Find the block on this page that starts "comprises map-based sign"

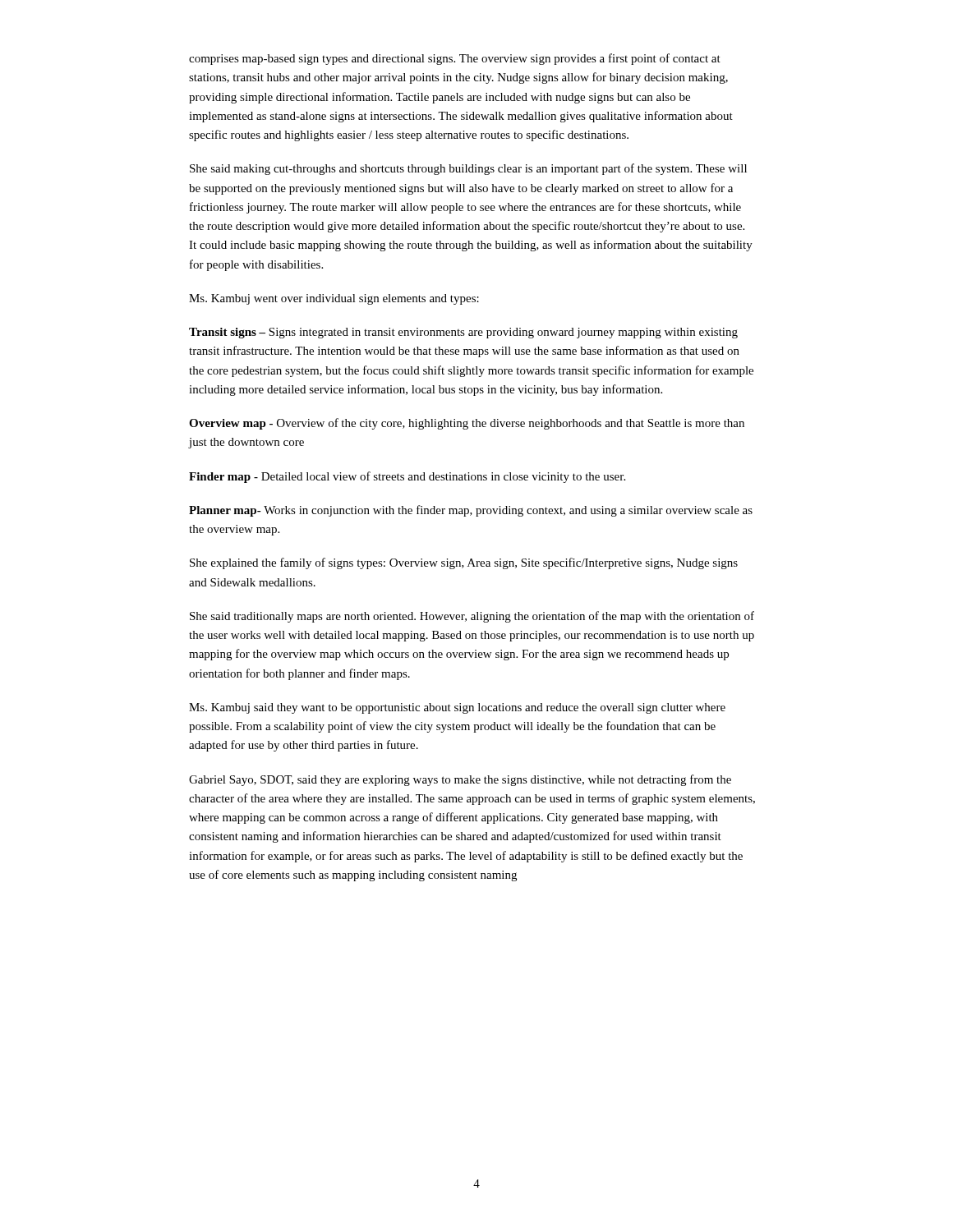461,97
